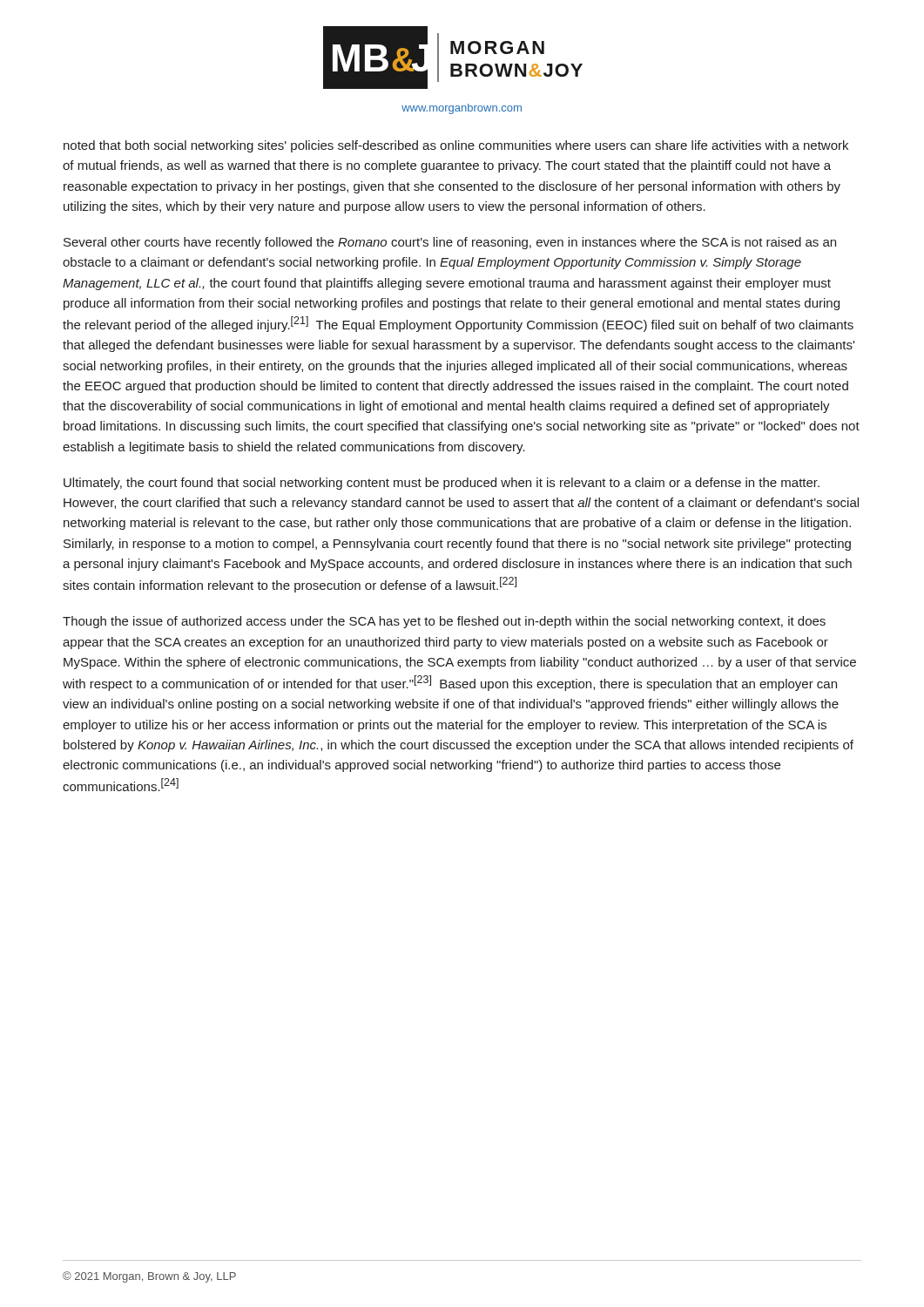
Task: Click the passage that begins "Though the issue of authorized access under"
Action: click(x=462, y=704)
